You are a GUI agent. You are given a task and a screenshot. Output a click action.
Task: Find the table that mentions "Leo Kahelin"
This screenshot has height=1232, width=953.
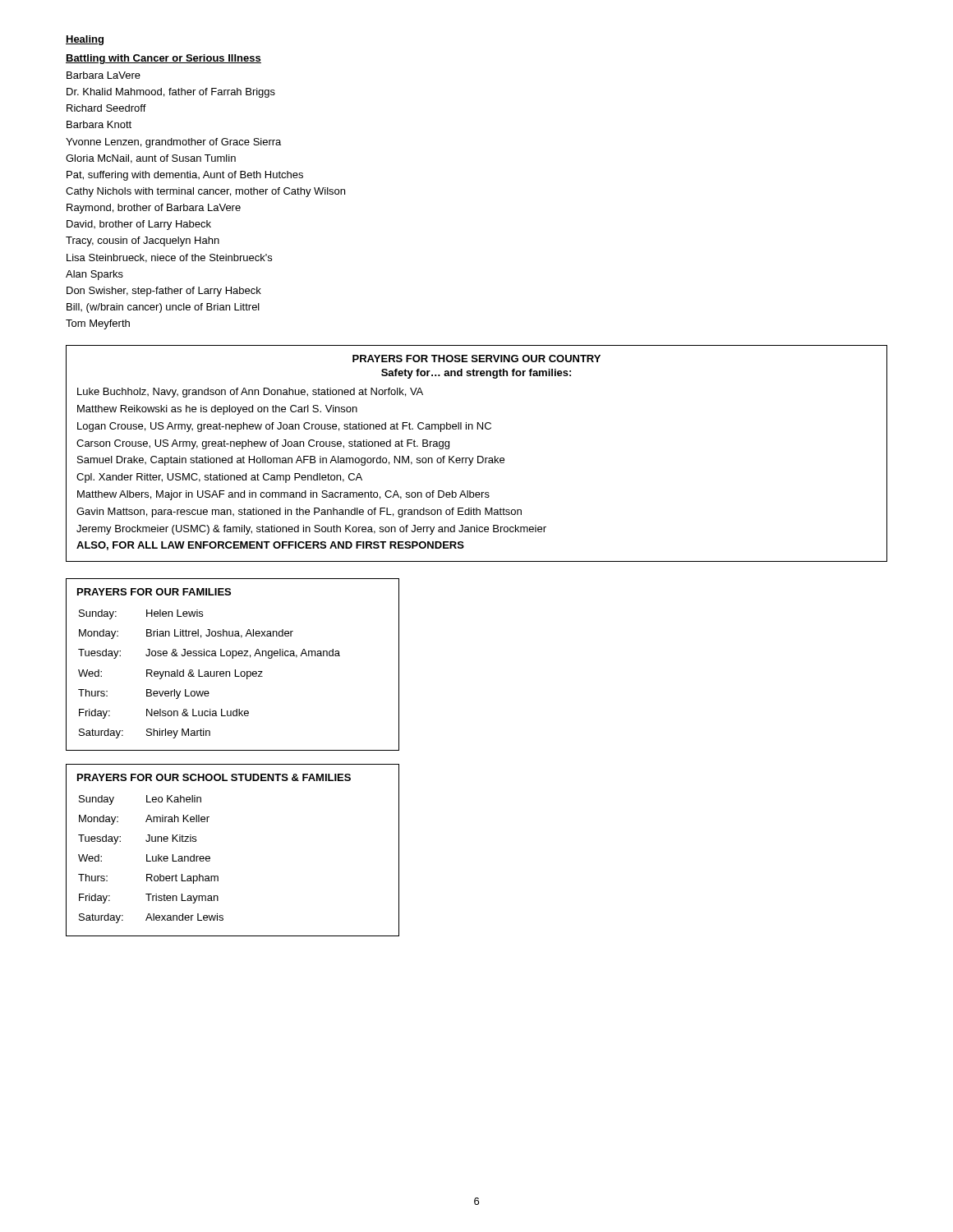(233, 850)
